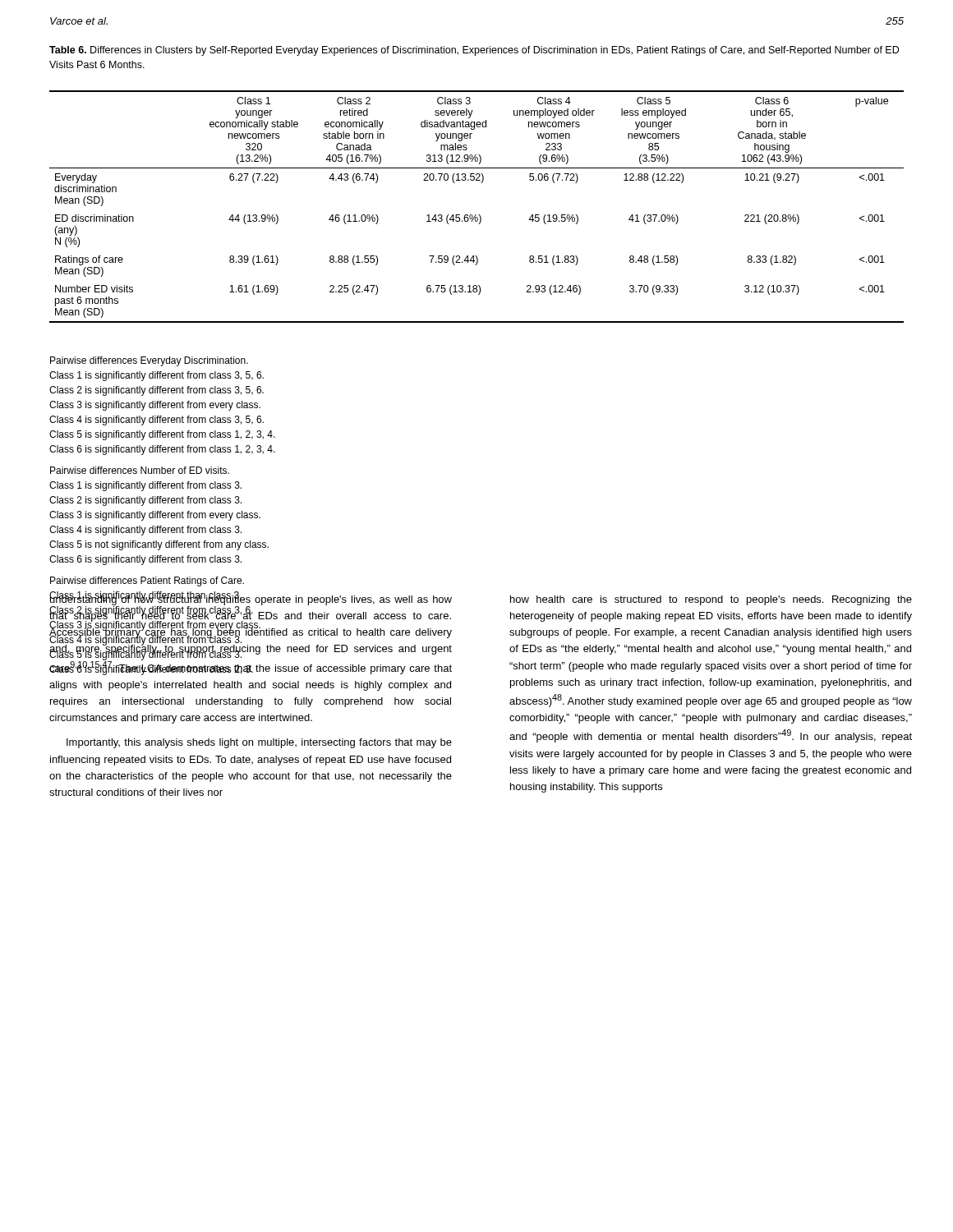Viewport: 953px width, 1232px height.
Task: Select the passage starting "Pairwise differences Patient Ratings of Care. Class"
Action: tap(155, 625)
